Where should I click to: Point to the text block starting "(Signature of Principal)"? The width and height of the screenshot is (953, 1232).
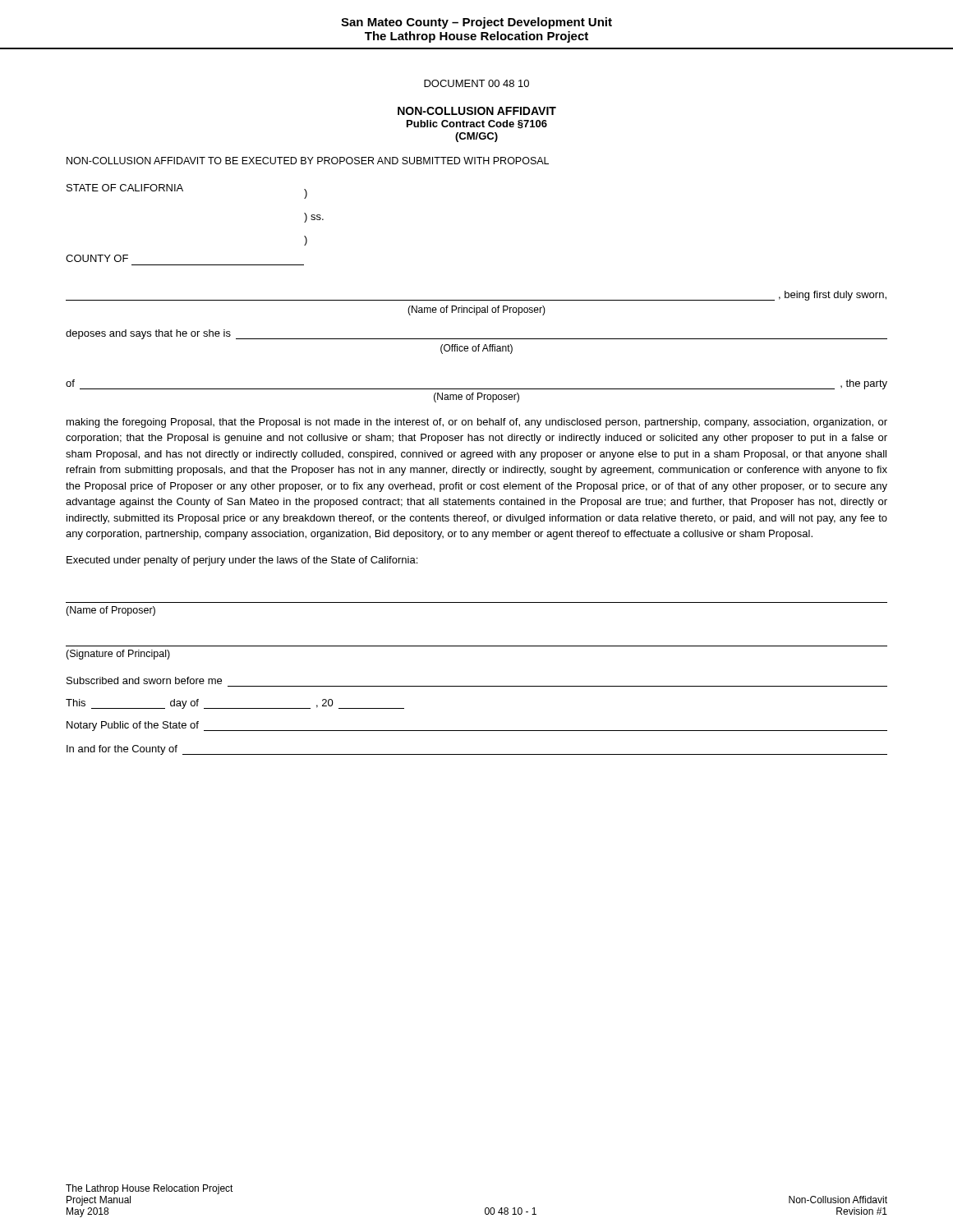point(476,643)
